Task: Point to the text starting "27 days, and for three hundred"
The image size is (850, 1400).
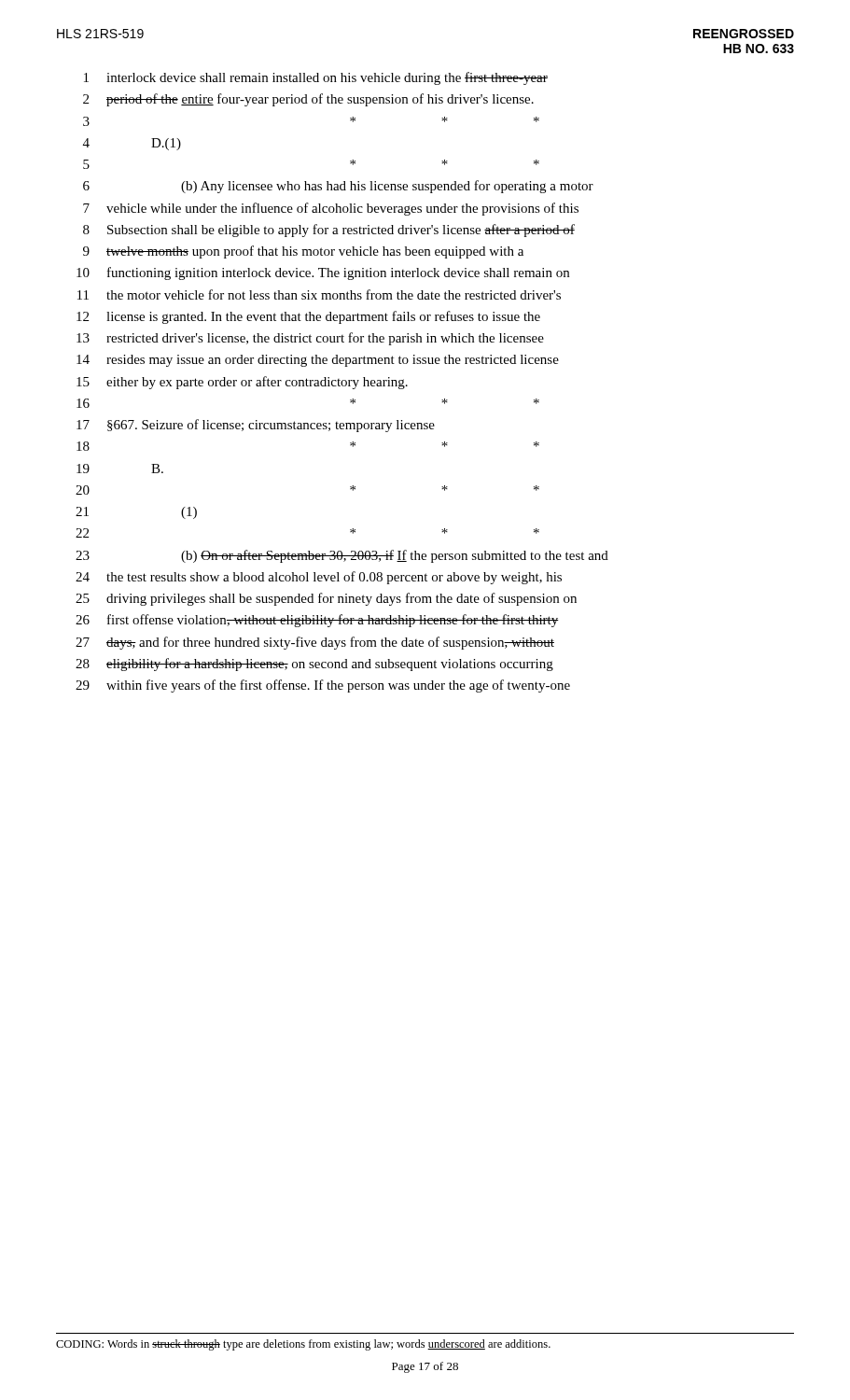Action: 425,642
